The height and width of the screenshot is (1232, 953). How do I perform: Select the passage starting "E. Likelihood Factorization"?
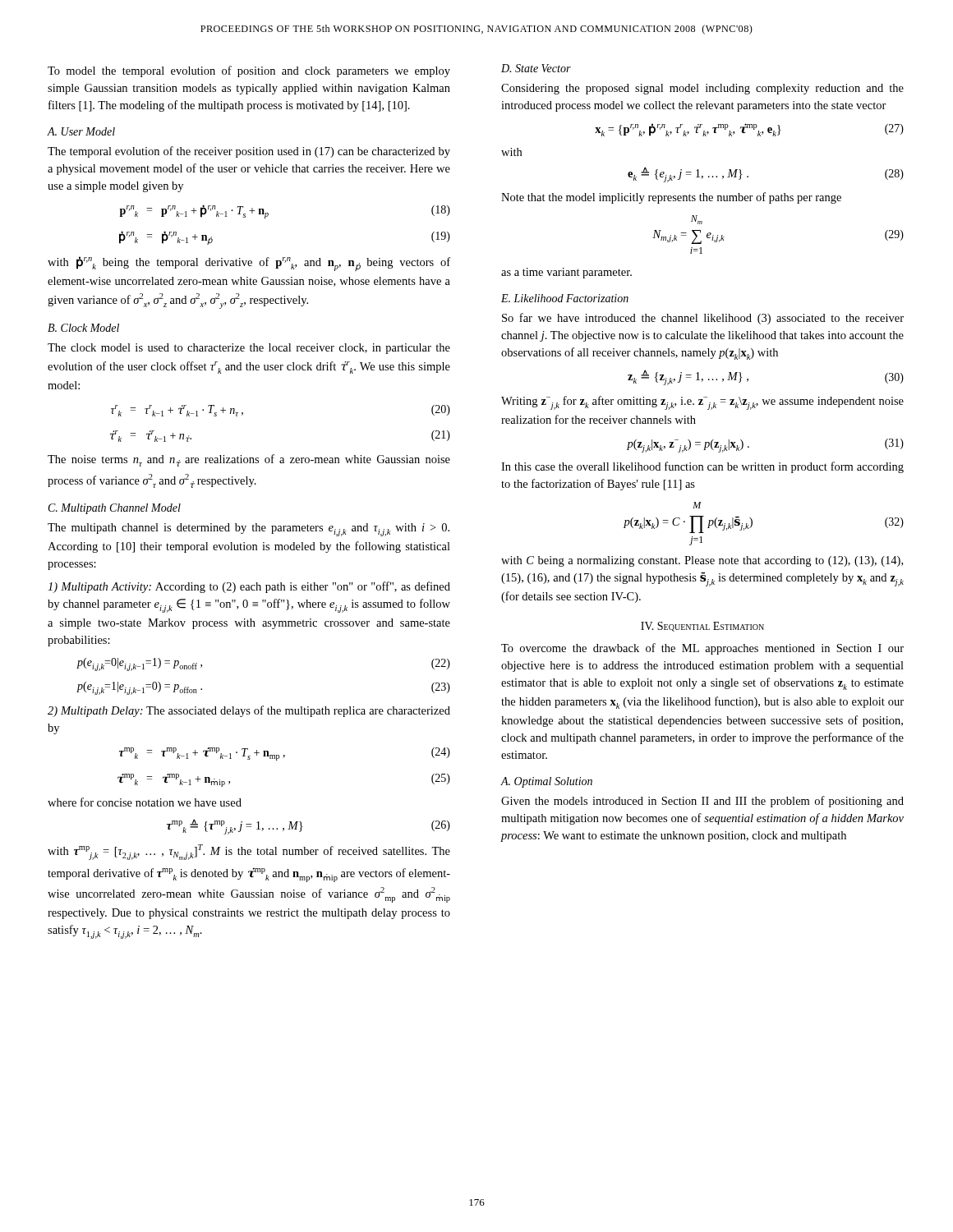coord(565,299)
